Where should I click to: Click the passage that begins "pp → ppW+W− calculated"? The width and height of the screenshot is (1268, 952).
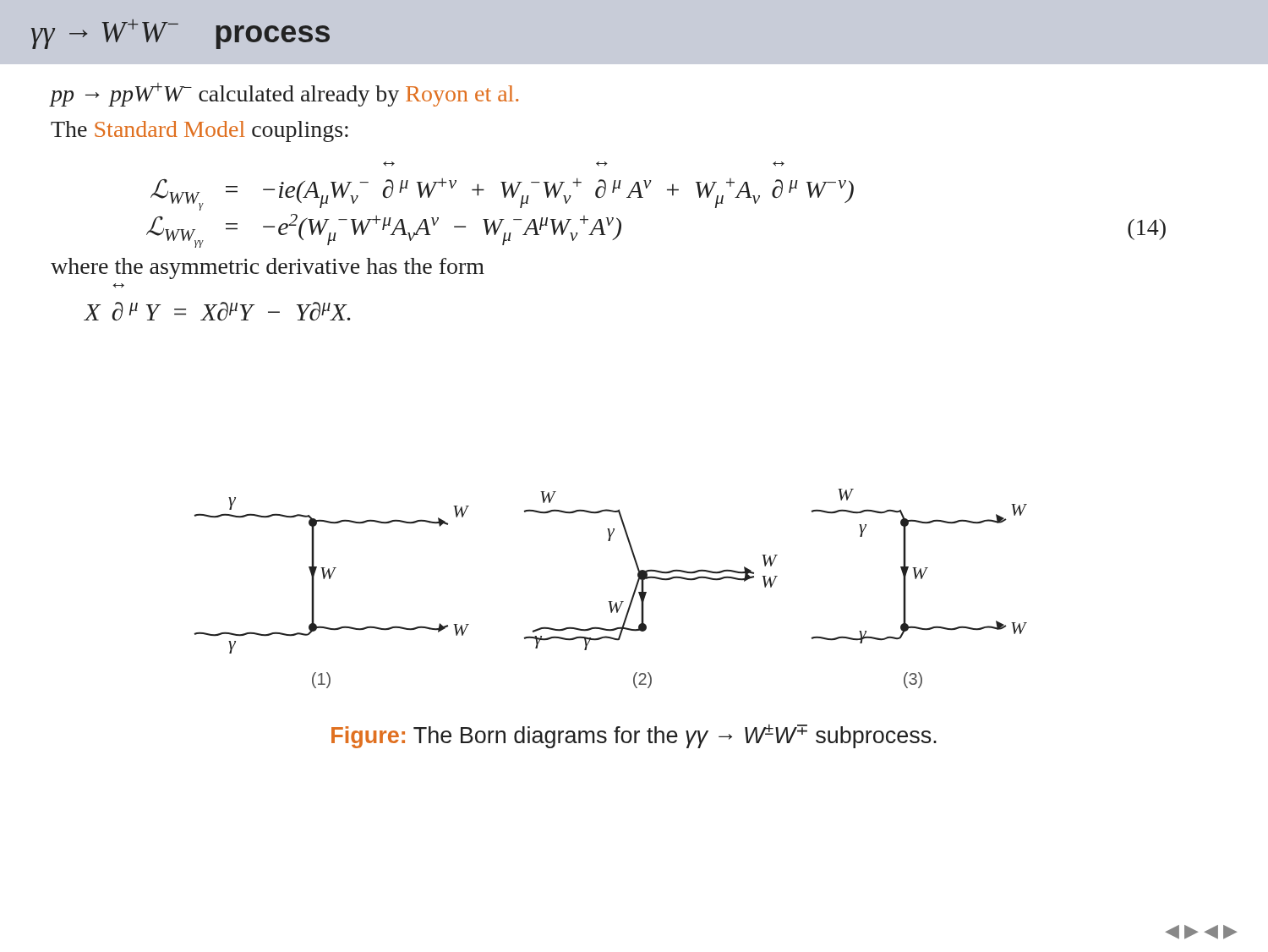285,110
